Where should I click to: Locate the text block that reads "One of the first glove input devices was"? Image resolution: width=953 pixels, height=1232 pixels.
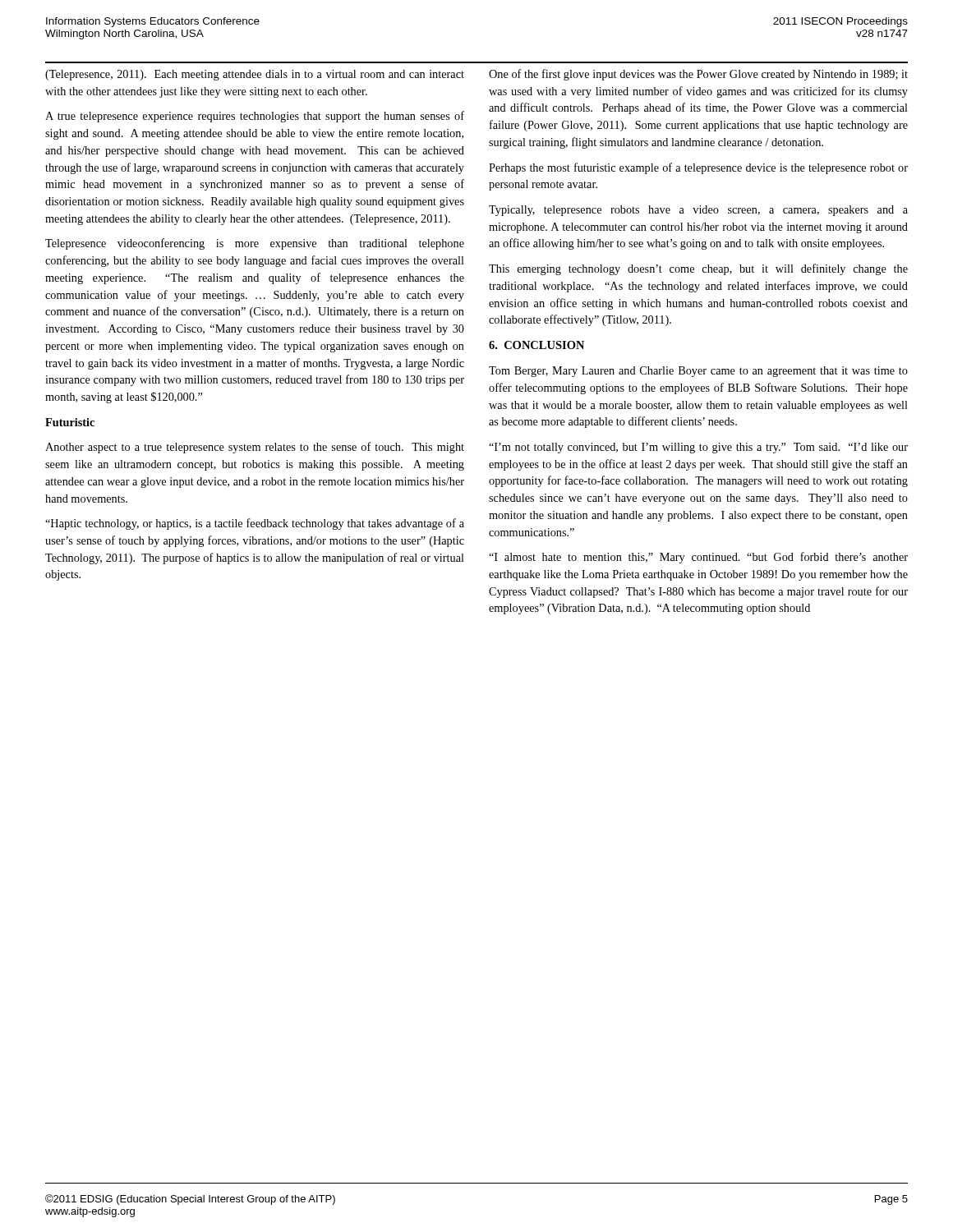click(698, 108)
